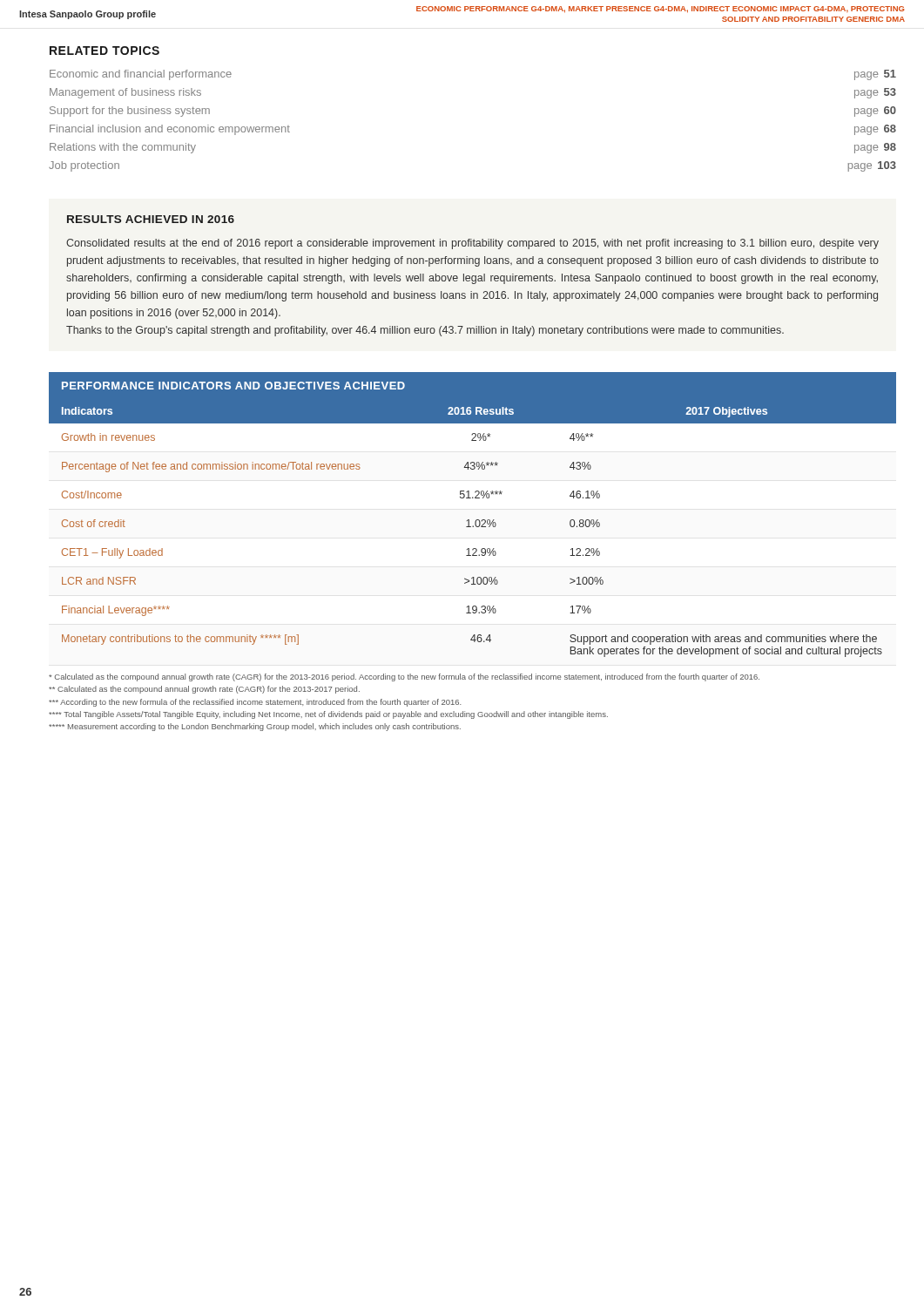Click on the footnote with the text "Total Tangible Assets/Total"
The width and height of the screenshot is (924, 1307).
click(329, 714)
